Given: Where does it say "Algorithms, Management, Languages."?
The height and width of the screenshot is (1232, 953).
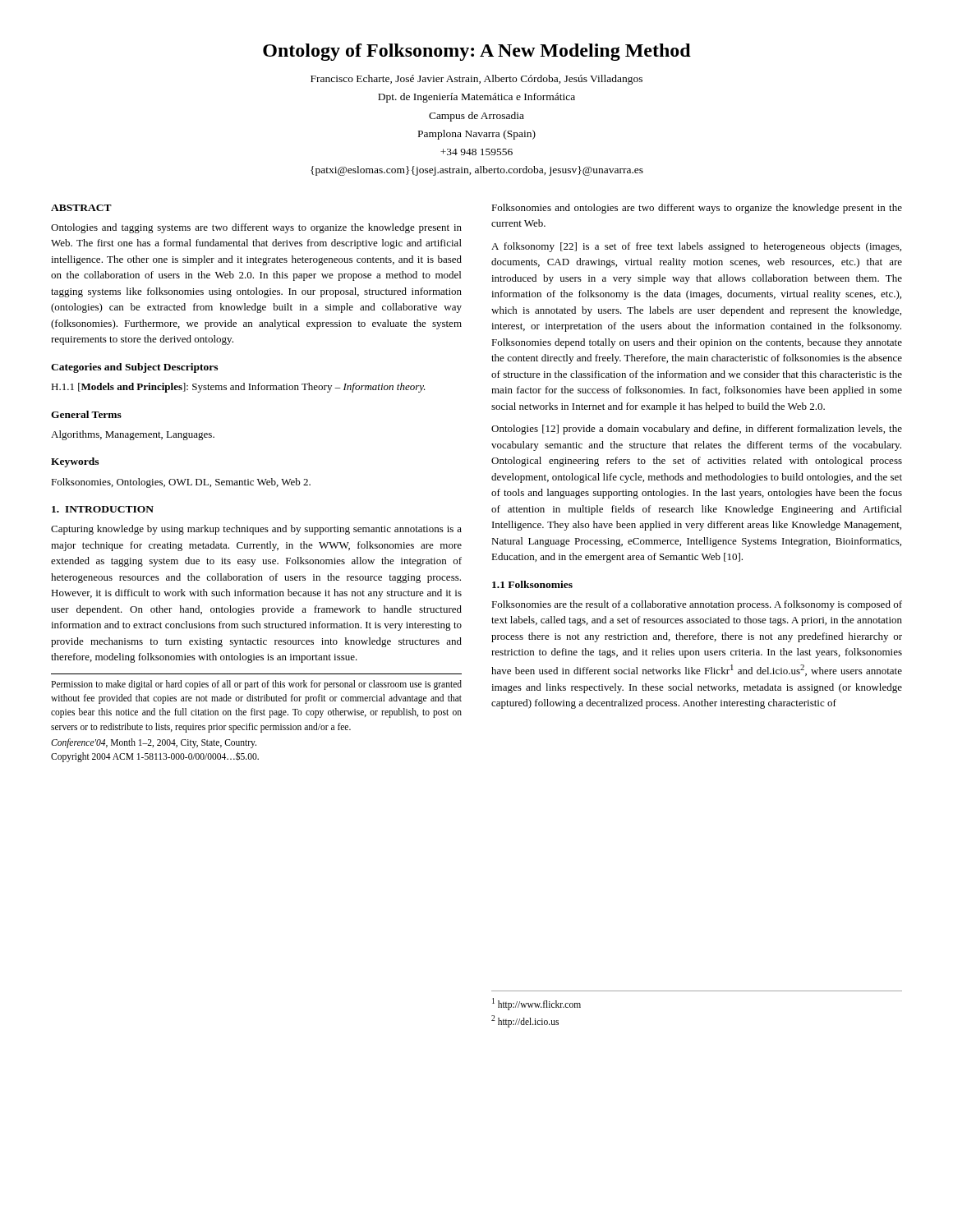Looking at the screenshot, I should pyautogui.click(x=133, y=435).
